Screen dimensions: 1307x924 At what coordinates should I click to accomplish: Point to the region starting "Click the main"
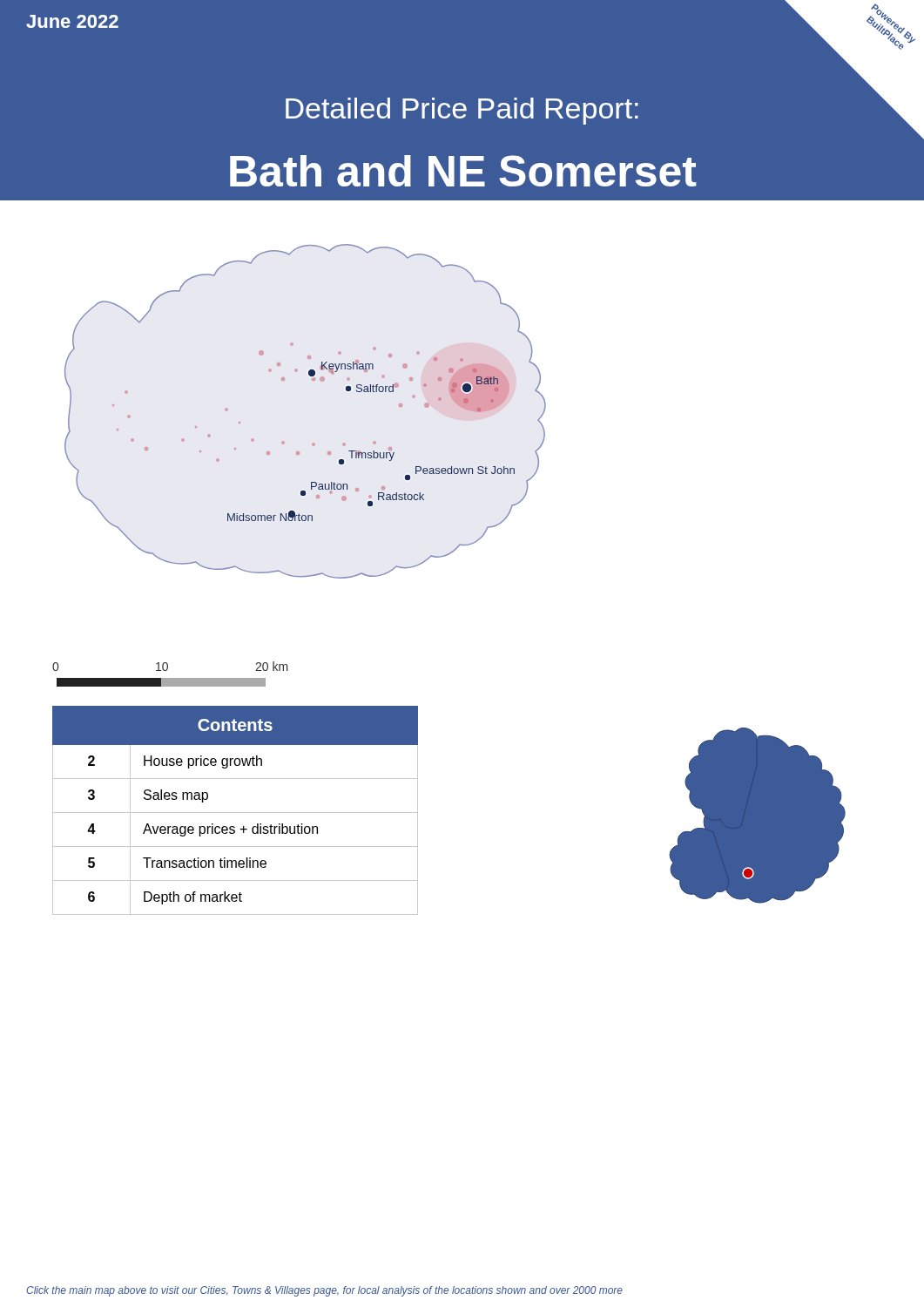pos(324,1290)
